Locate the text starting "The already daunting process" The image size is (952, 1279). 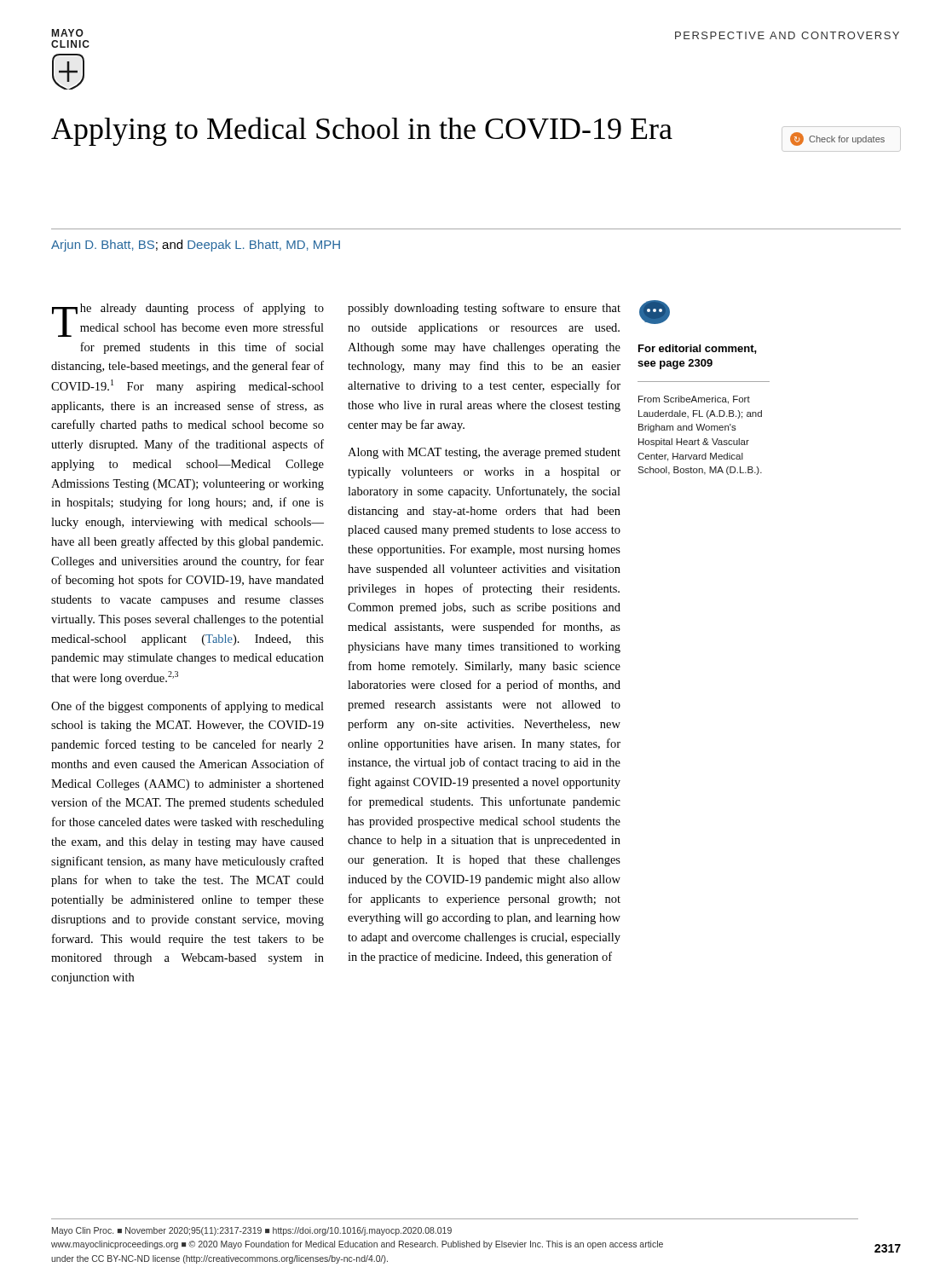(187, 643)
